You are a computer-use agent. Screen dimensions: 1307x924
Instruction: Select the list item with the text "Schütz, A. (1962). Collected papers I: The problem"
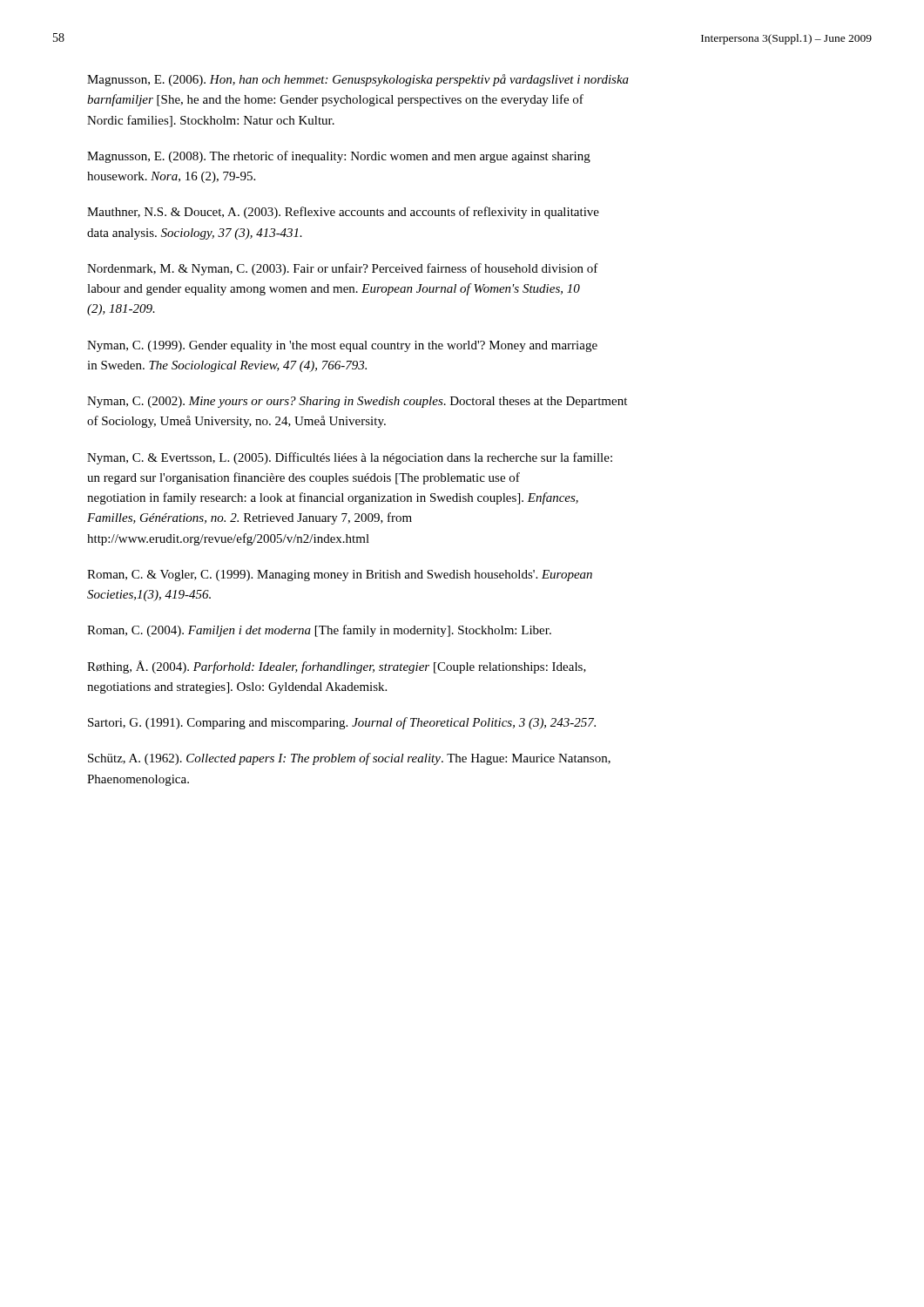click(466, 769)
